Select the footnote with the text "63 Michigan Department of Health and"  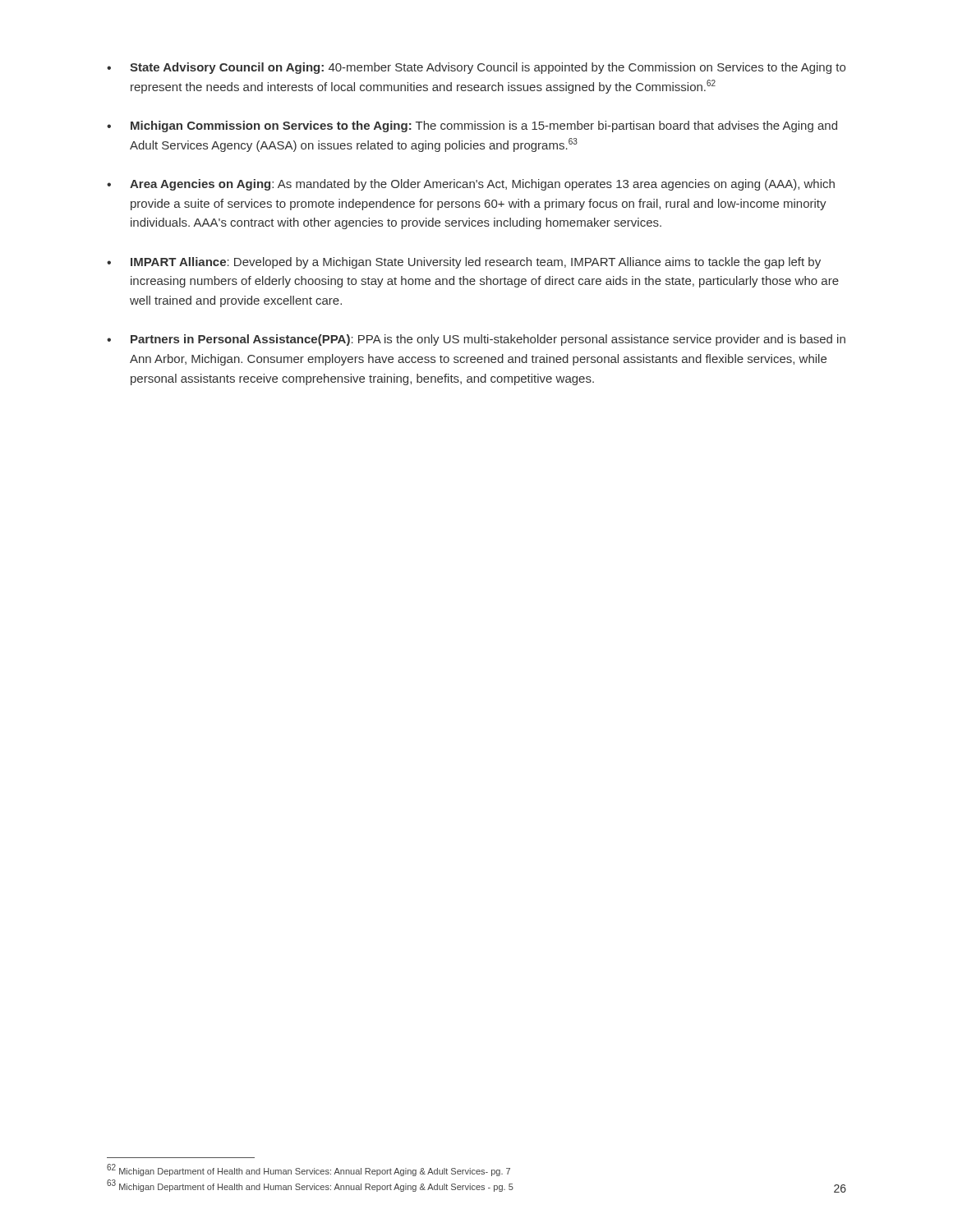pyautogui.click(x=310, y=1186)
